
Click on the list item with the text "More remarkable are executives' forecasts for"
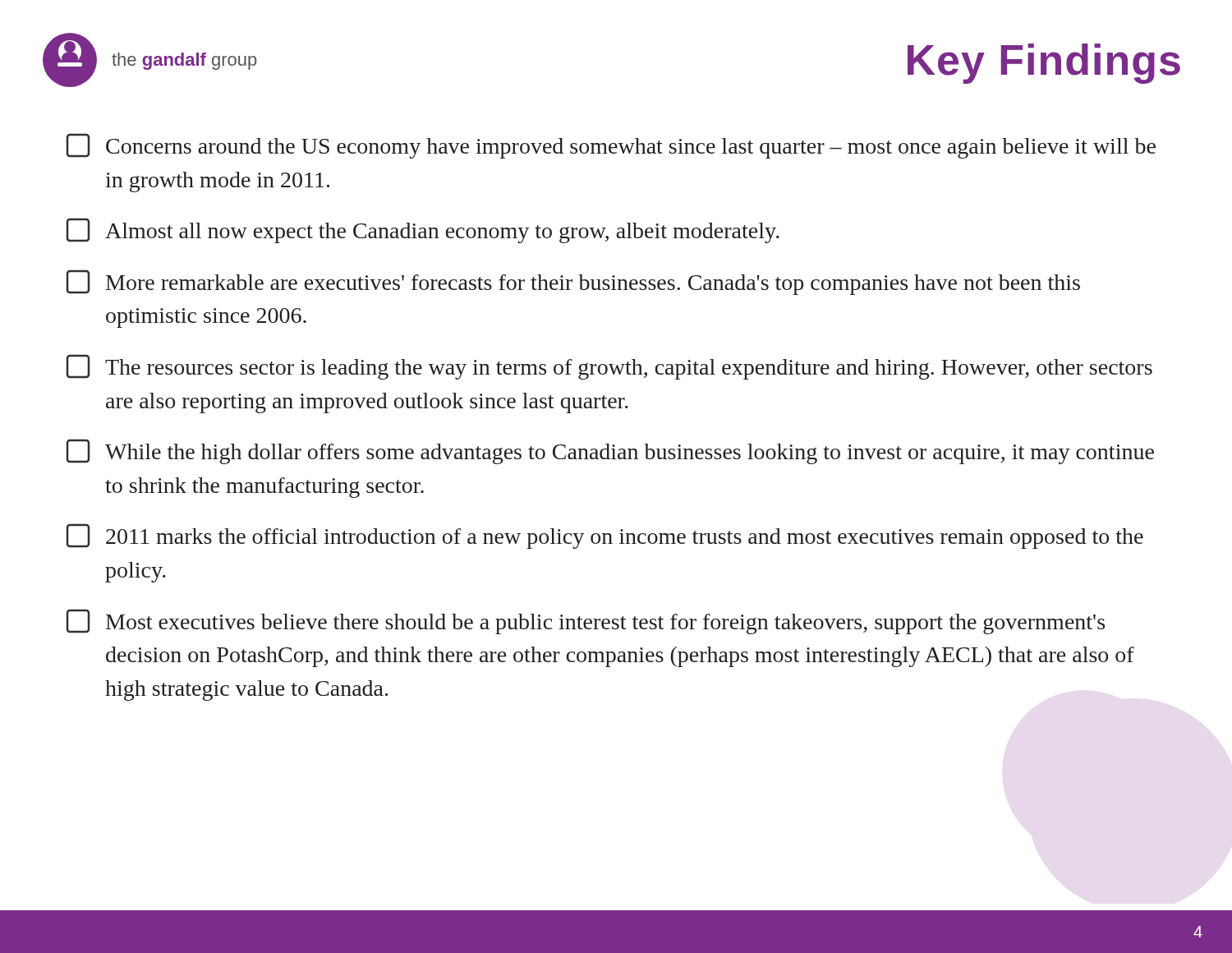click(x=616, y=299)
